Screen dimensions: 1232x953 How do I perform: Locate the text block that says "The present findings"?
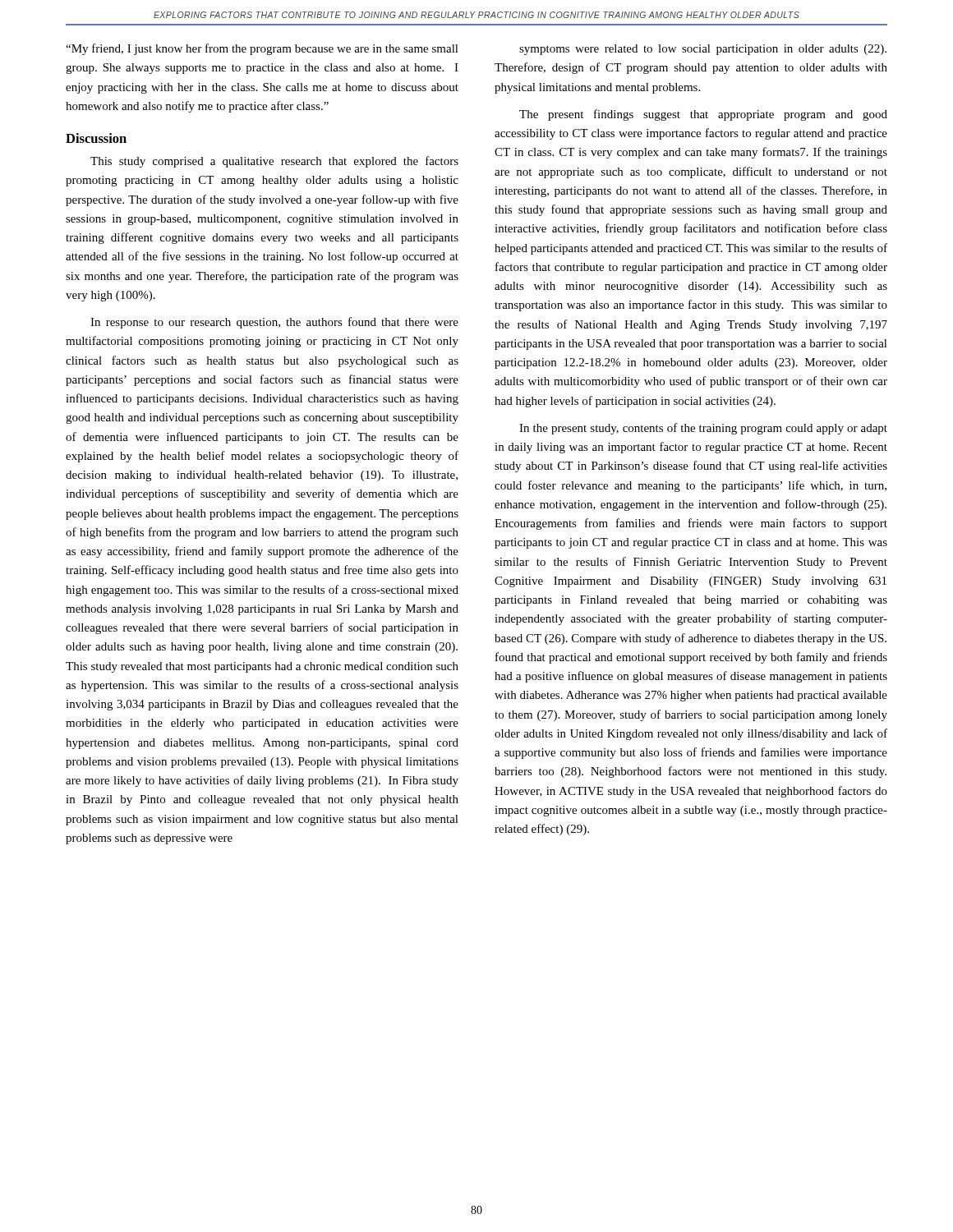point(691,257)
